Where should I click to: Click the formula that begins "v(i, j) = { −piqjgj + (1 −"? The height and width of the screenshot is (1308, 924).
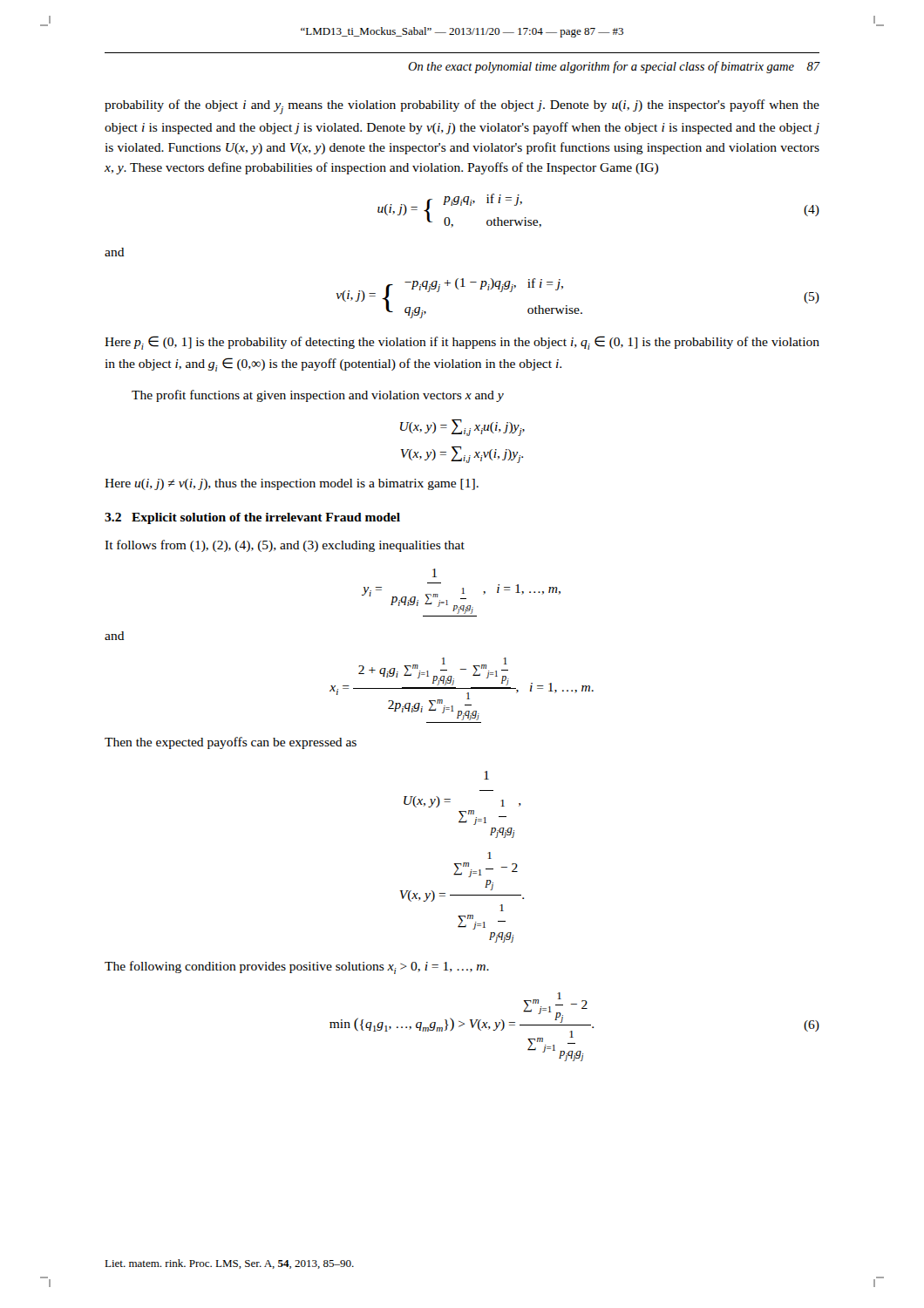pyautogui.click(x=462, y=296)
